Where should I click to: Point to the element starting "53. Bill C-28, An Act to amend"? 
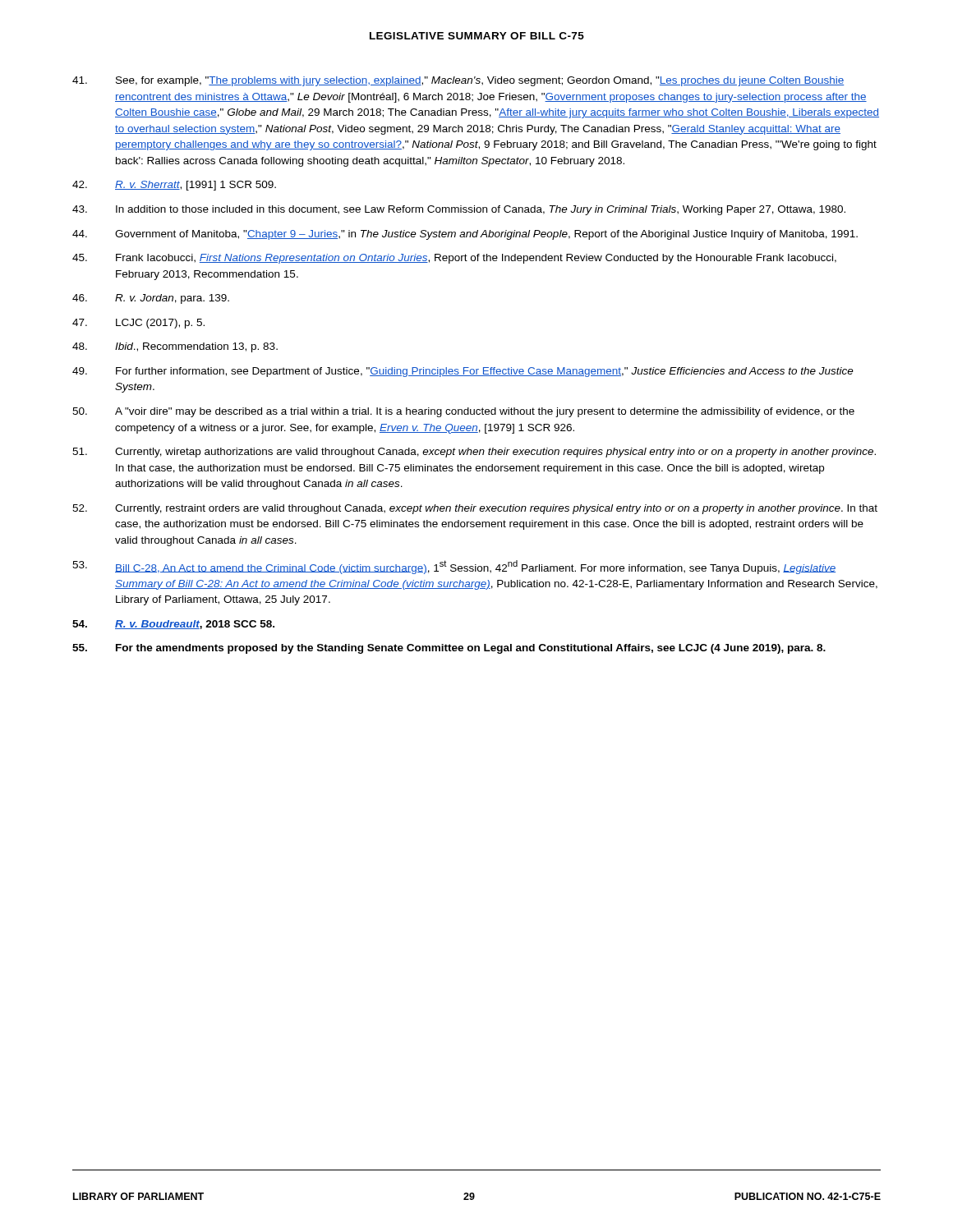(x=476, y=582)
